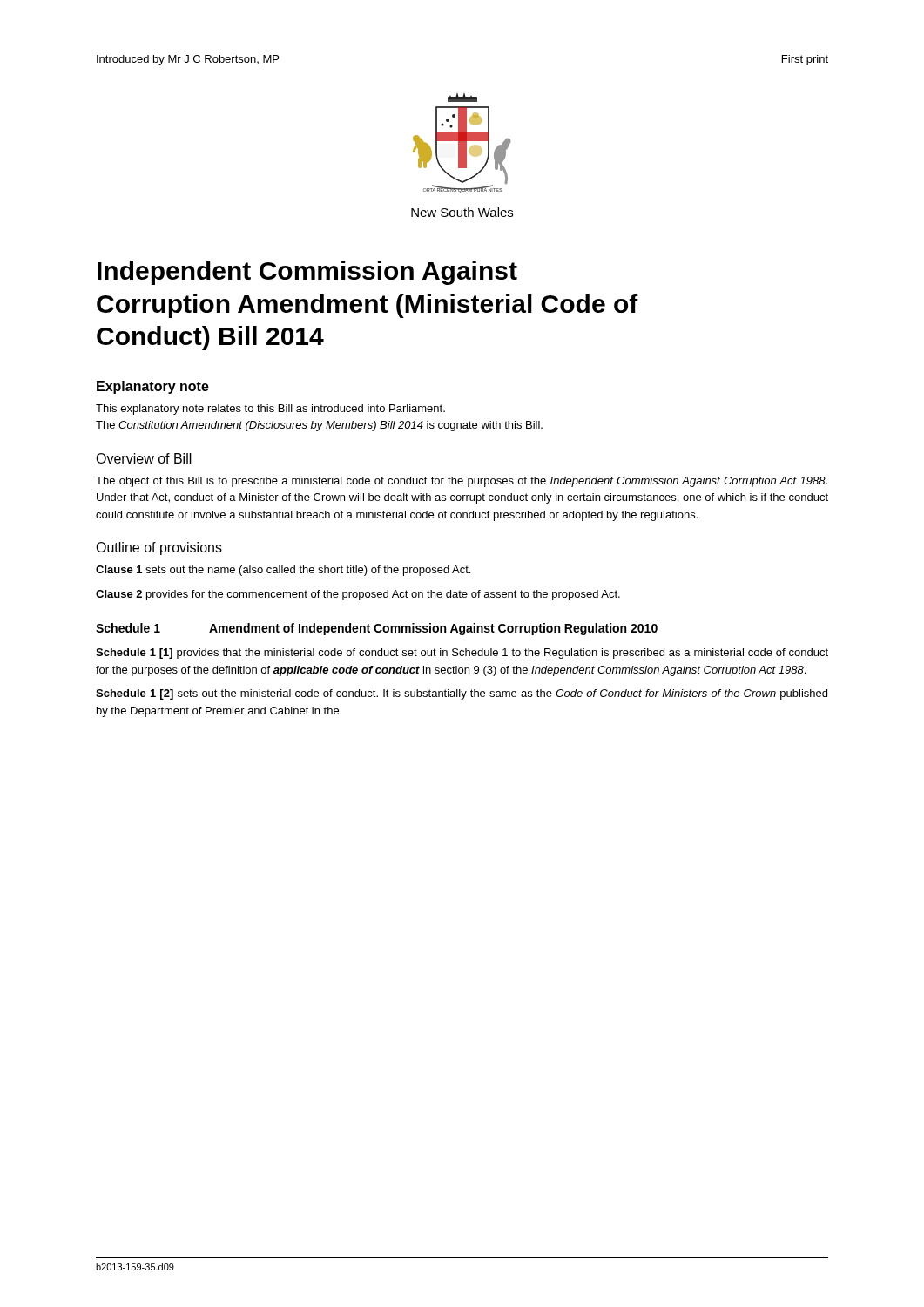Where does it say "Outline of provisions"?
The image size is (924, 1307).
[x=159, y=548]
